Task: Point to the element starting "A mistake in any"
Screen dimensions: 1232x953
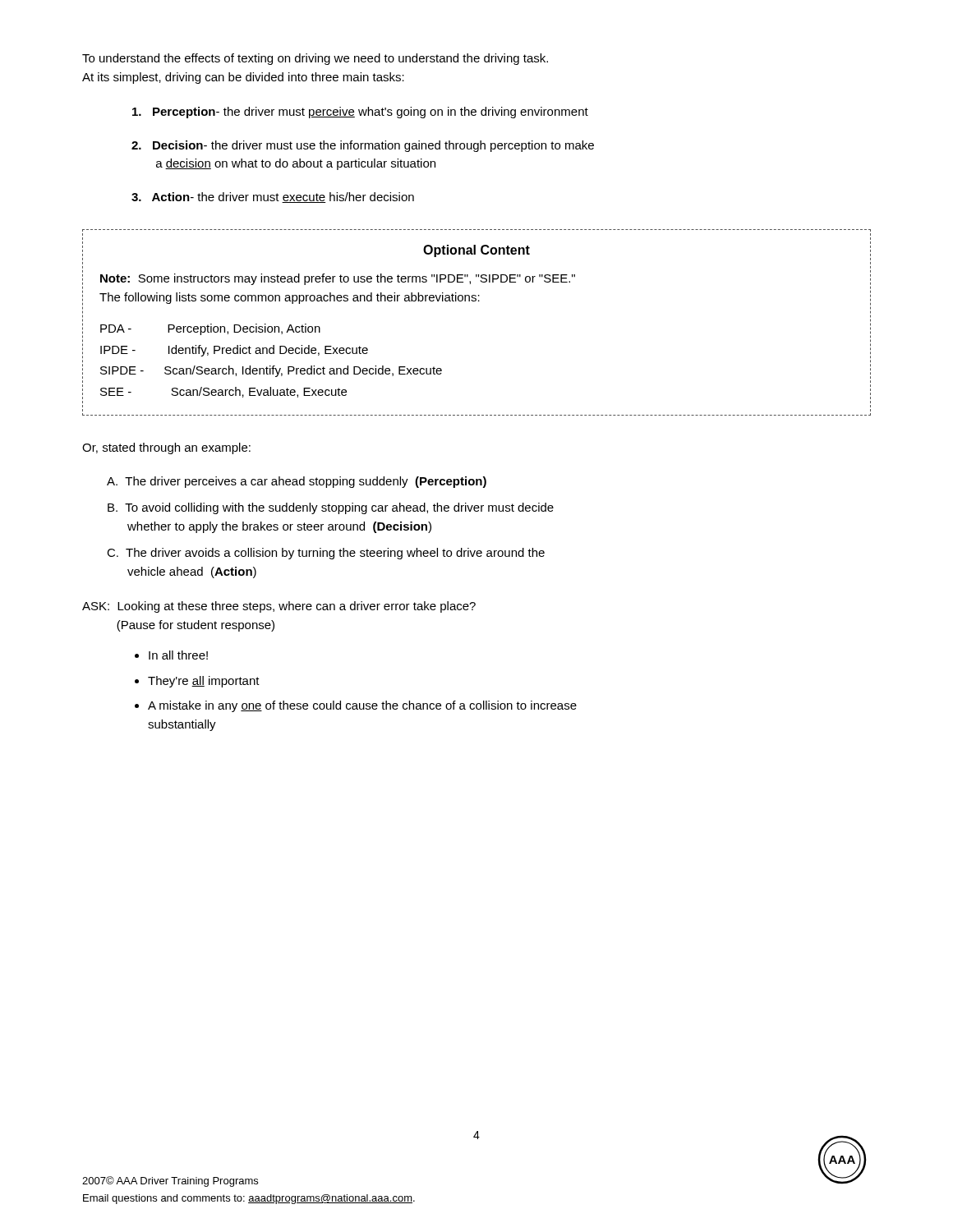Action: tap(362, 714)
